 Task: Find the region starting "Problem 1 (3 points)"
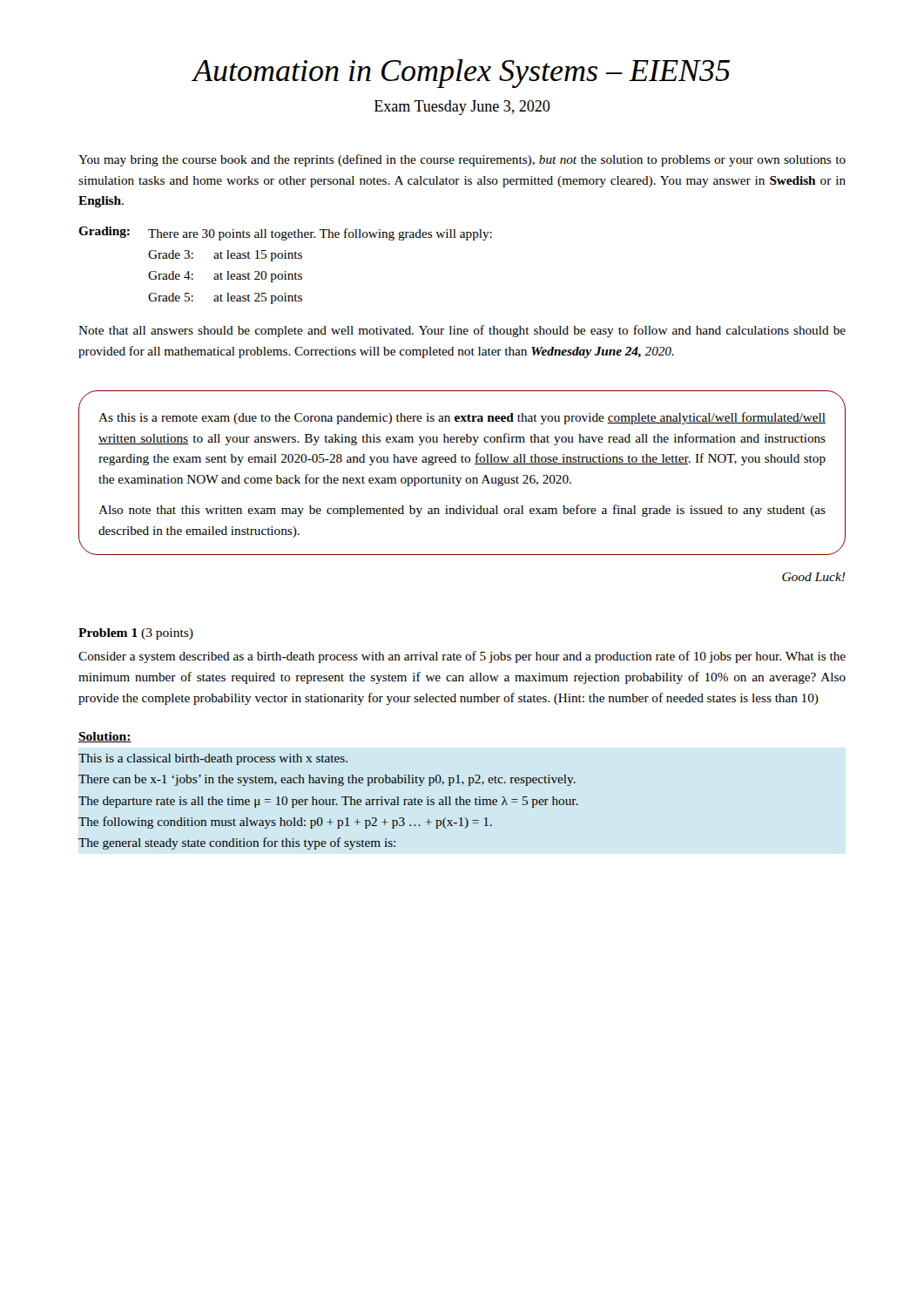[x=136, y=633]
